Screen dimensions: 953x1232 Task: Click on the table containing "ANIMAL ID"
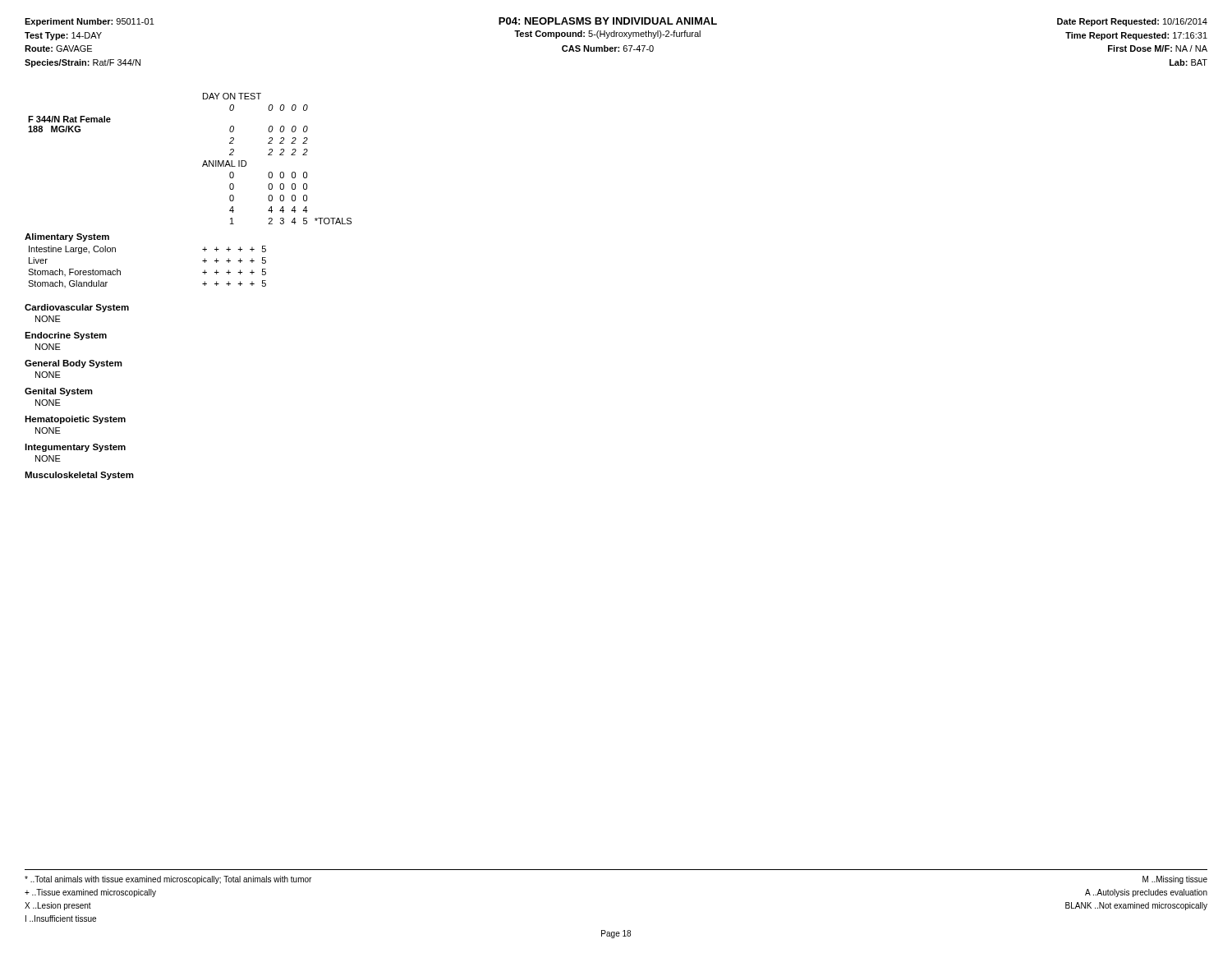point(279,190)
